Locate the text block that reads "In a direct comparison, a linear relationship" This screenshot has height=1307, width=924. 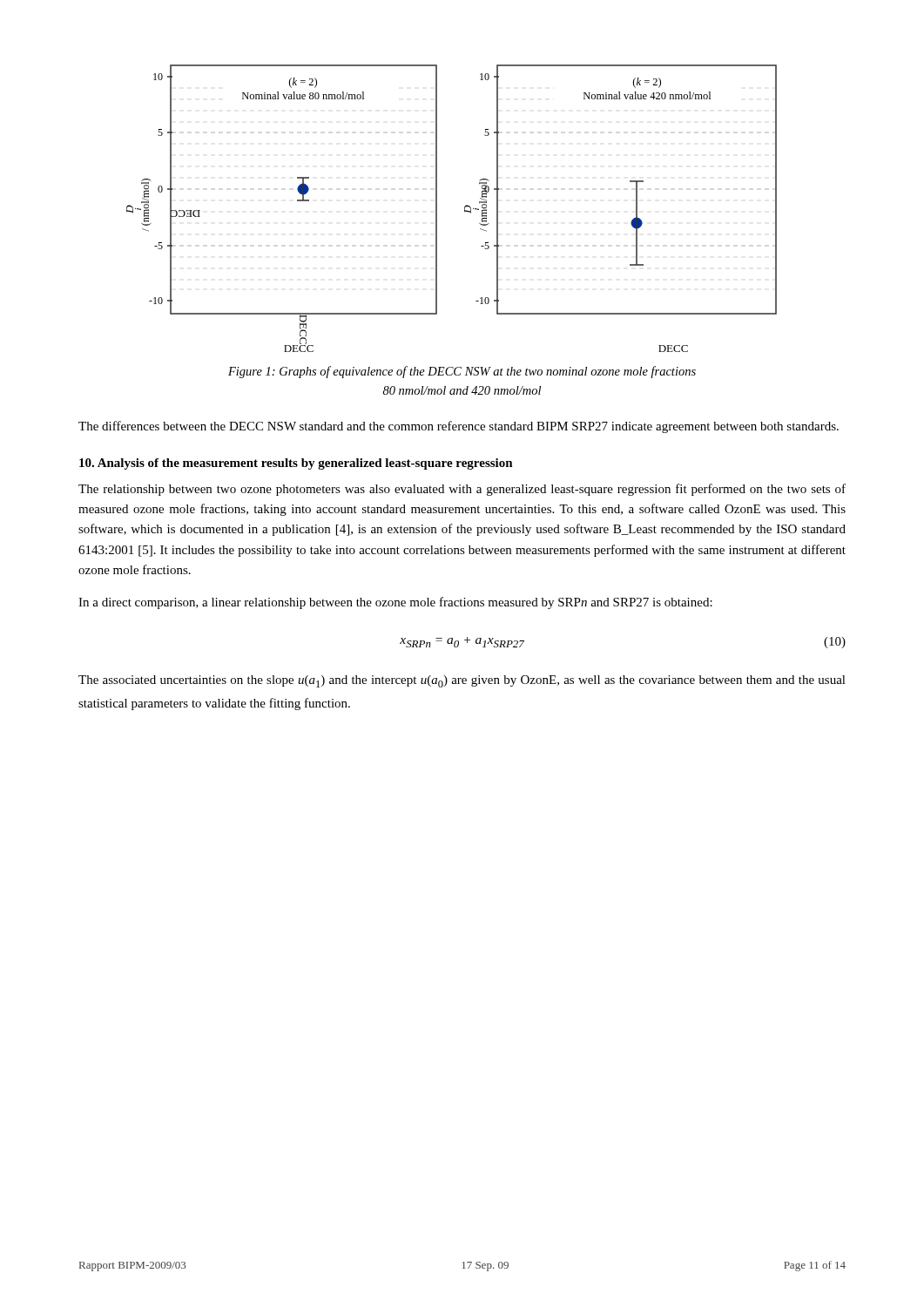tap(396, 602)
